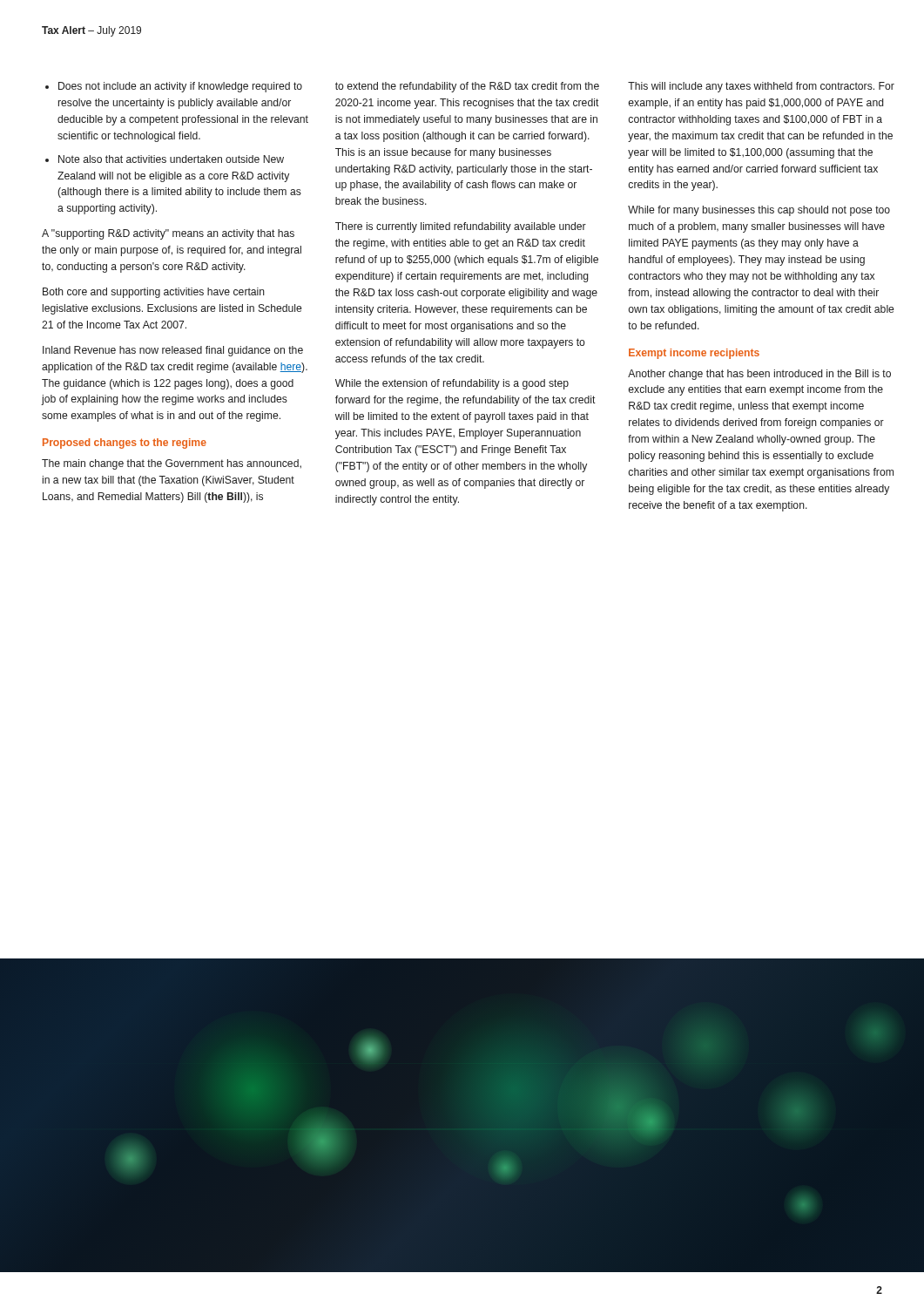Navigate to the block starting "Note also that activities undertaken outside New Zealand"
924x1307 pixels.
(179, 184)
